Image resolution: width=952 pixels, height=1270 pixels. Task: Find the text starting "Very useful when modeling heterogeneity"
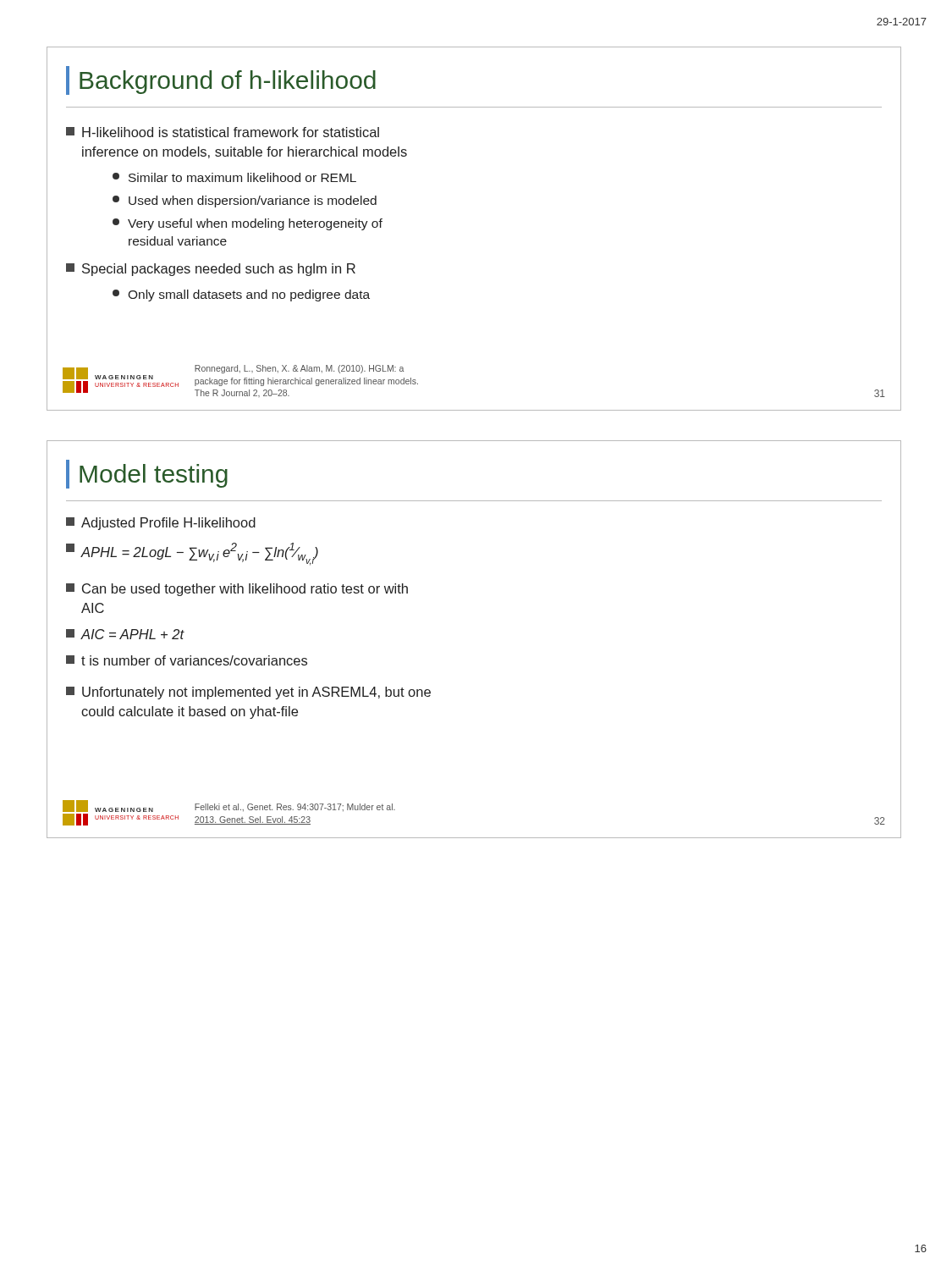[x=247, y=232]
